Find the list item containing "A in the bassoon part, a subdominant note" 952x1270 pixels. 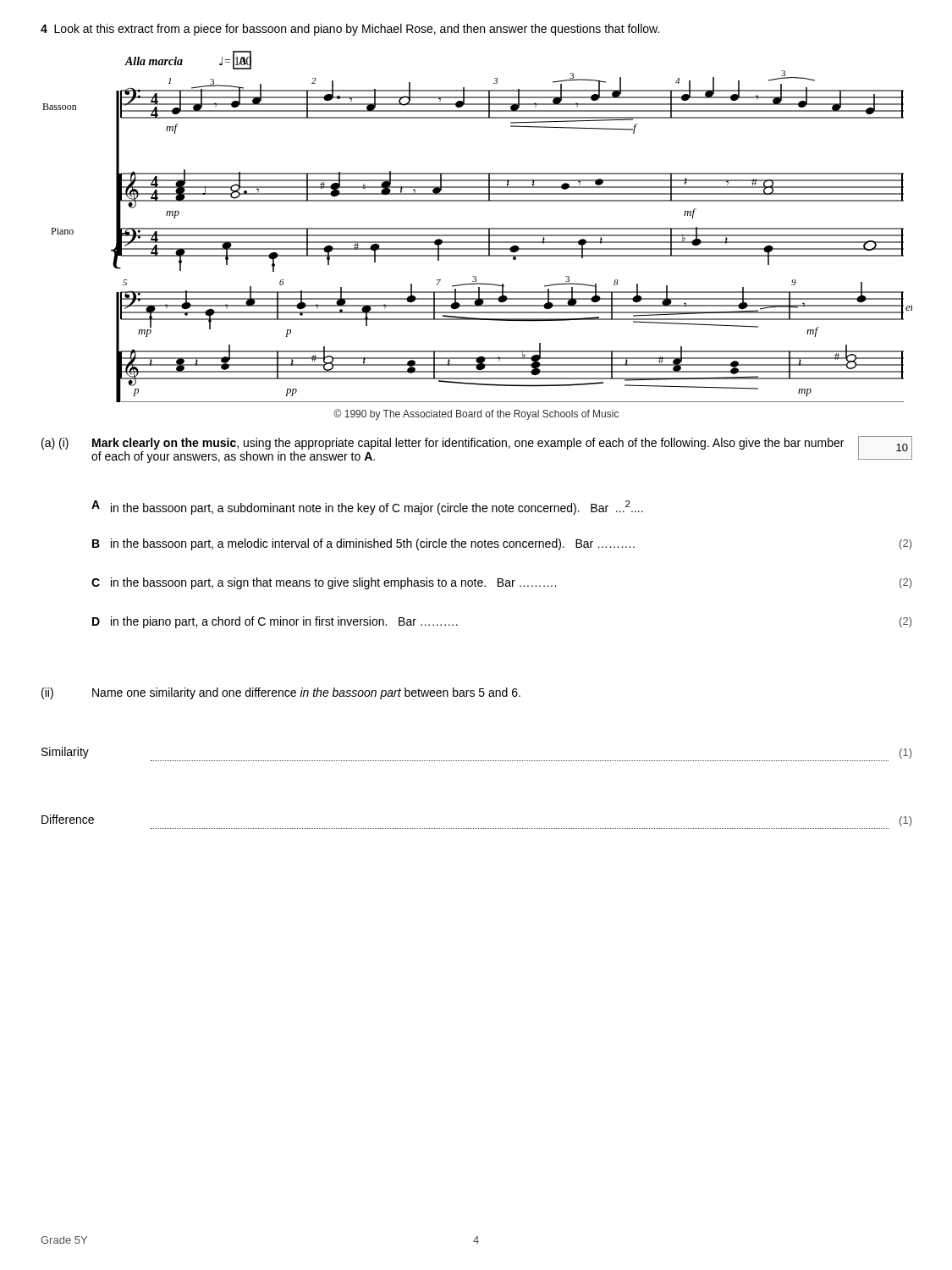point(502,506)
